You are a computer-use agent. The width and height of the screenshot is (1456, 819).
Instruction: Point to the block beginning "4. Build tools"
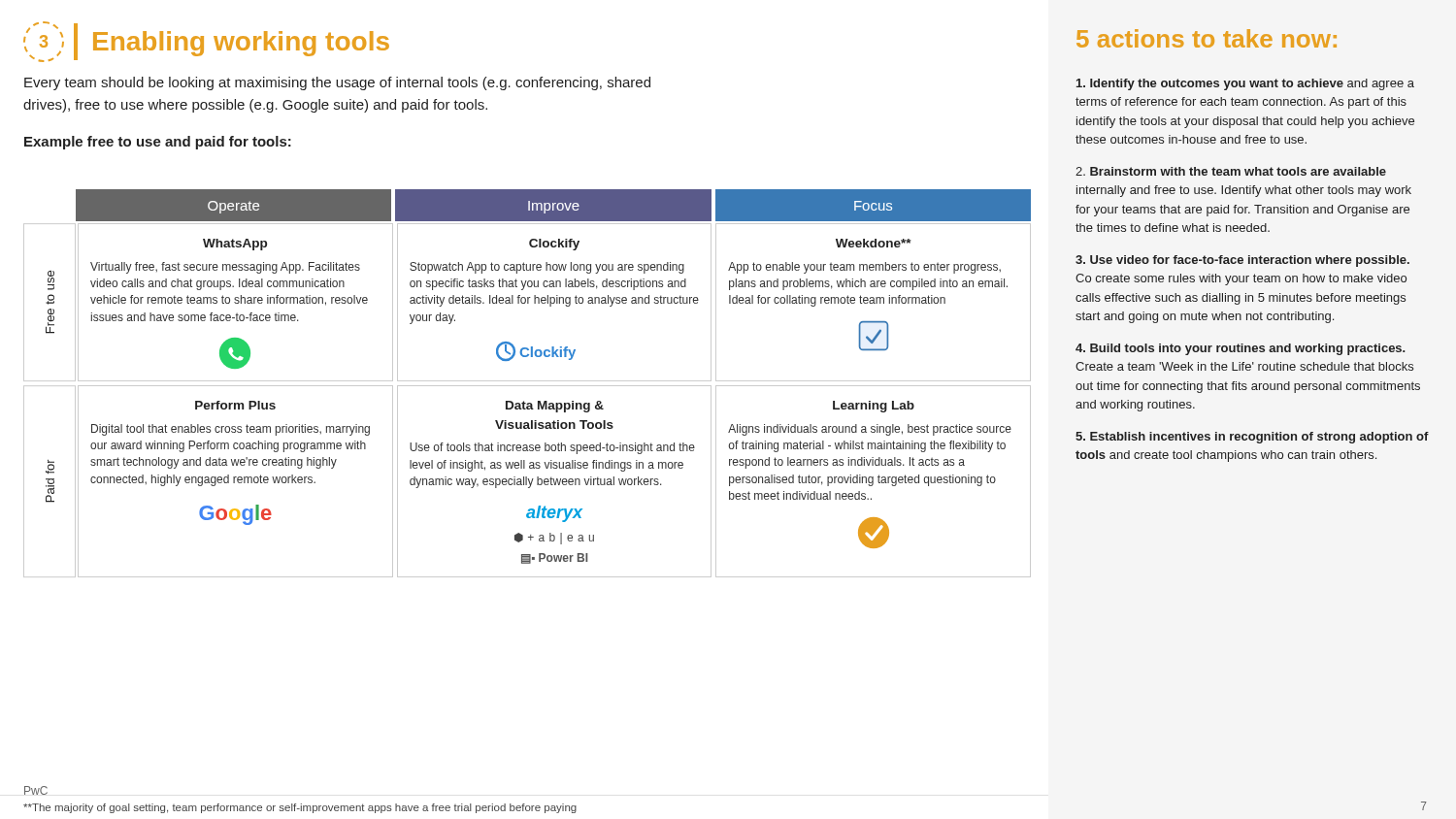coord(1248,376)
